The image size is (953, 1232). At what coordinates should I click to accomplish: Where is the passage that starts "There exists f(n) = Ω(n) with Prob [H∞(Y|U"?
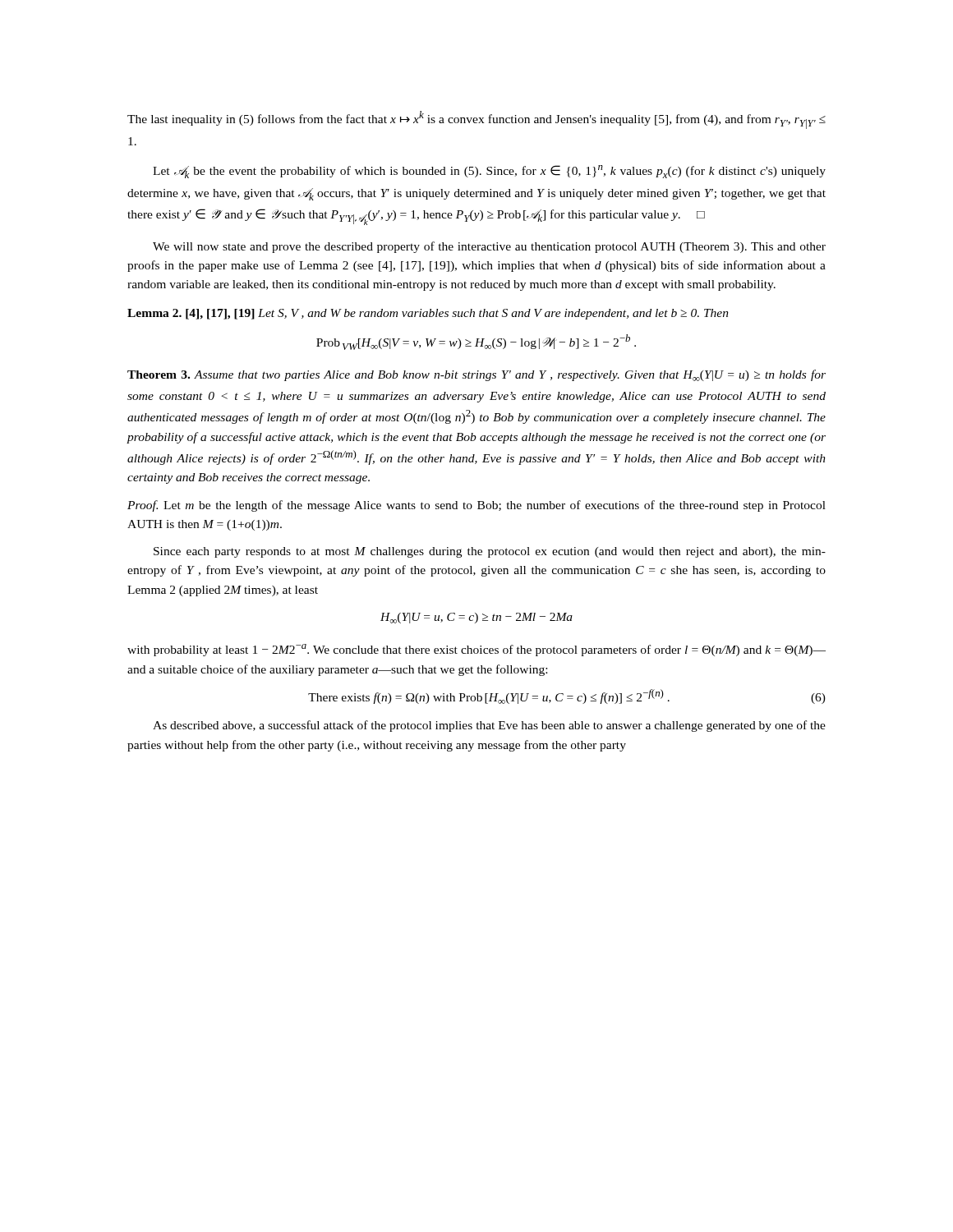pyautogui.click(x=476, y=697)
